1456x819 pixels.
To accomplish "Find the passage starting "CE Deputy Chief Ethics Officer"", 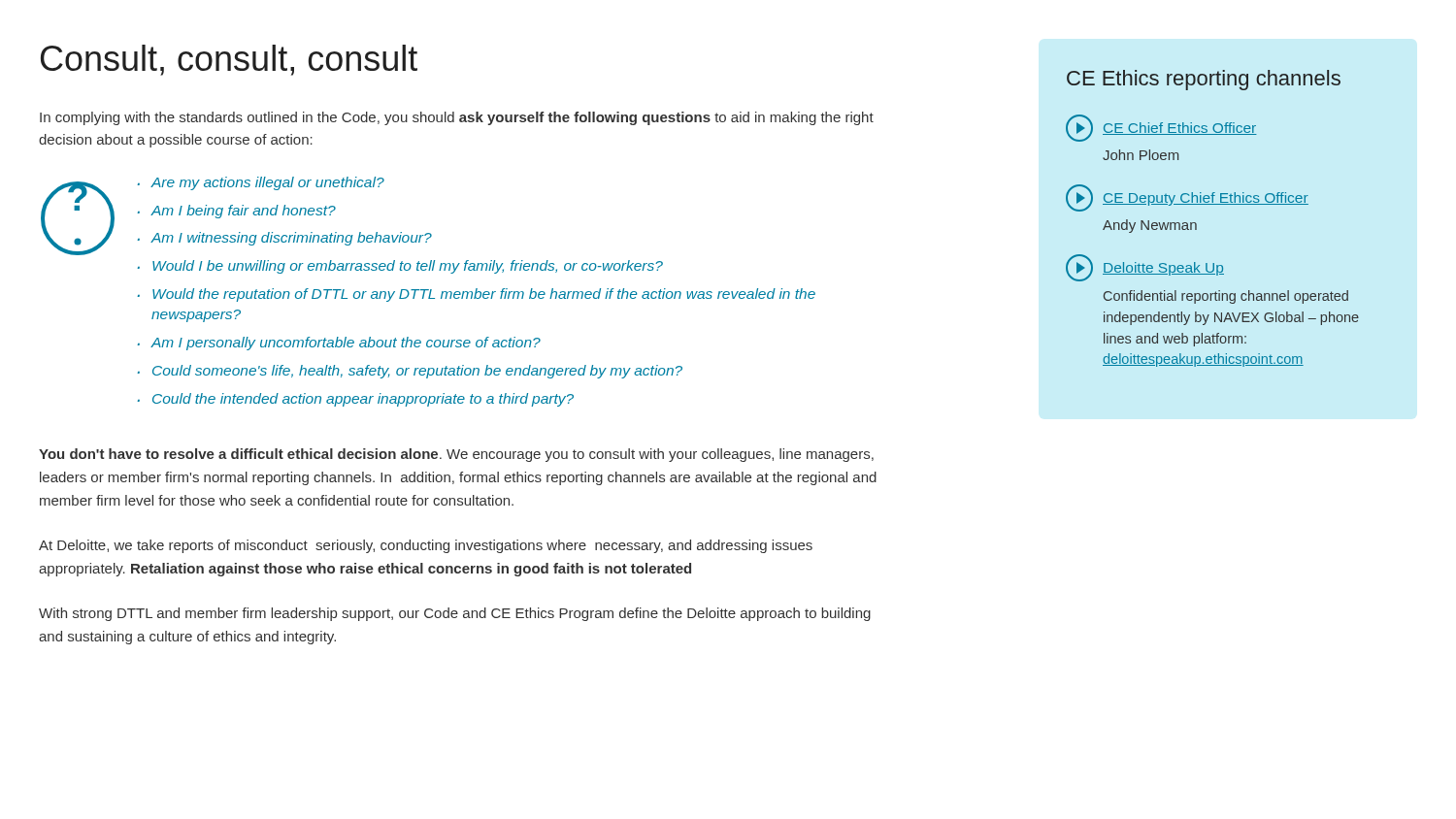I will click(x=1228, y=209).
